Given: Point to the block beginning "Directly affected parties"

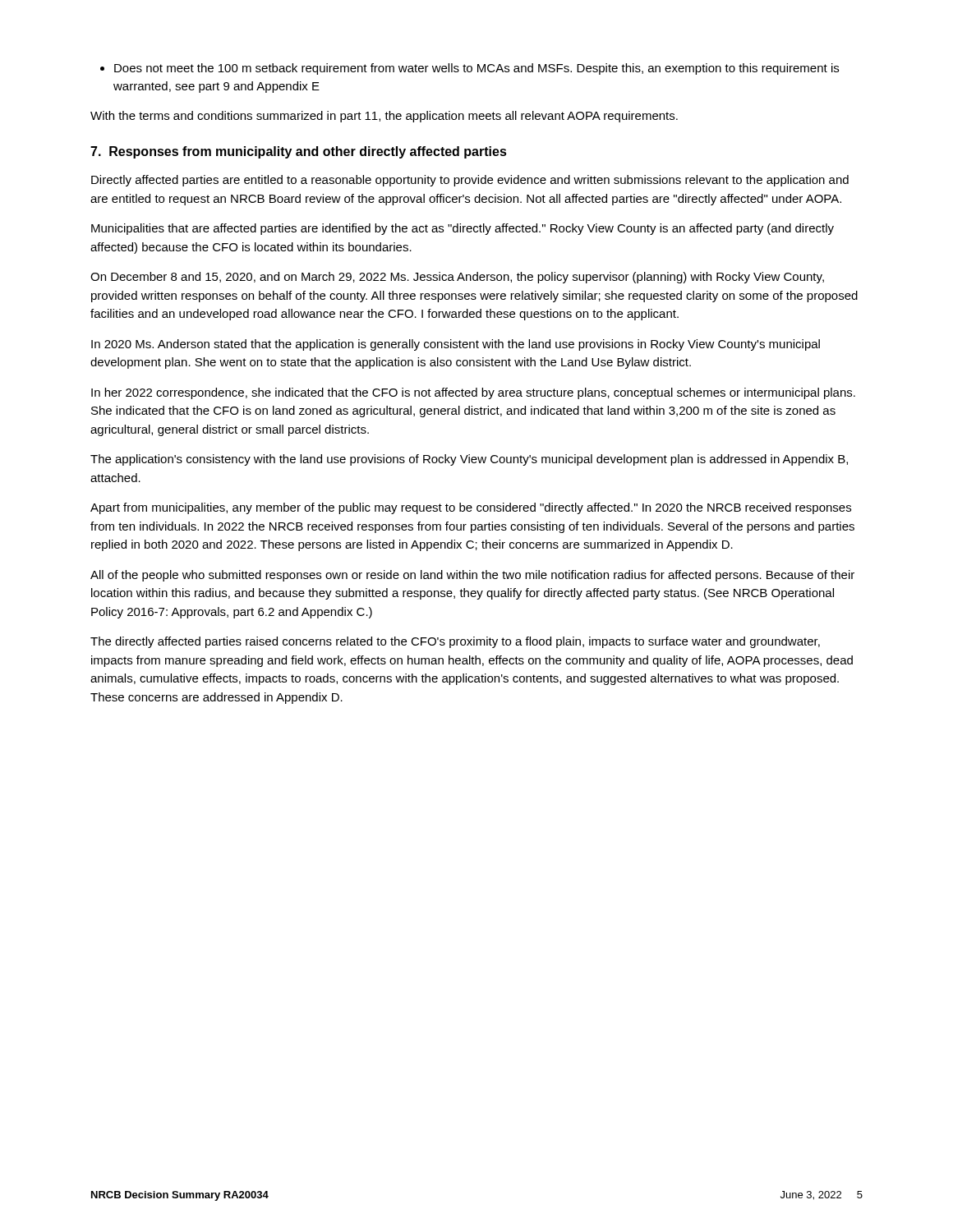Looking at the screenshot, I should pyautogui.click(x=470, y=189).
